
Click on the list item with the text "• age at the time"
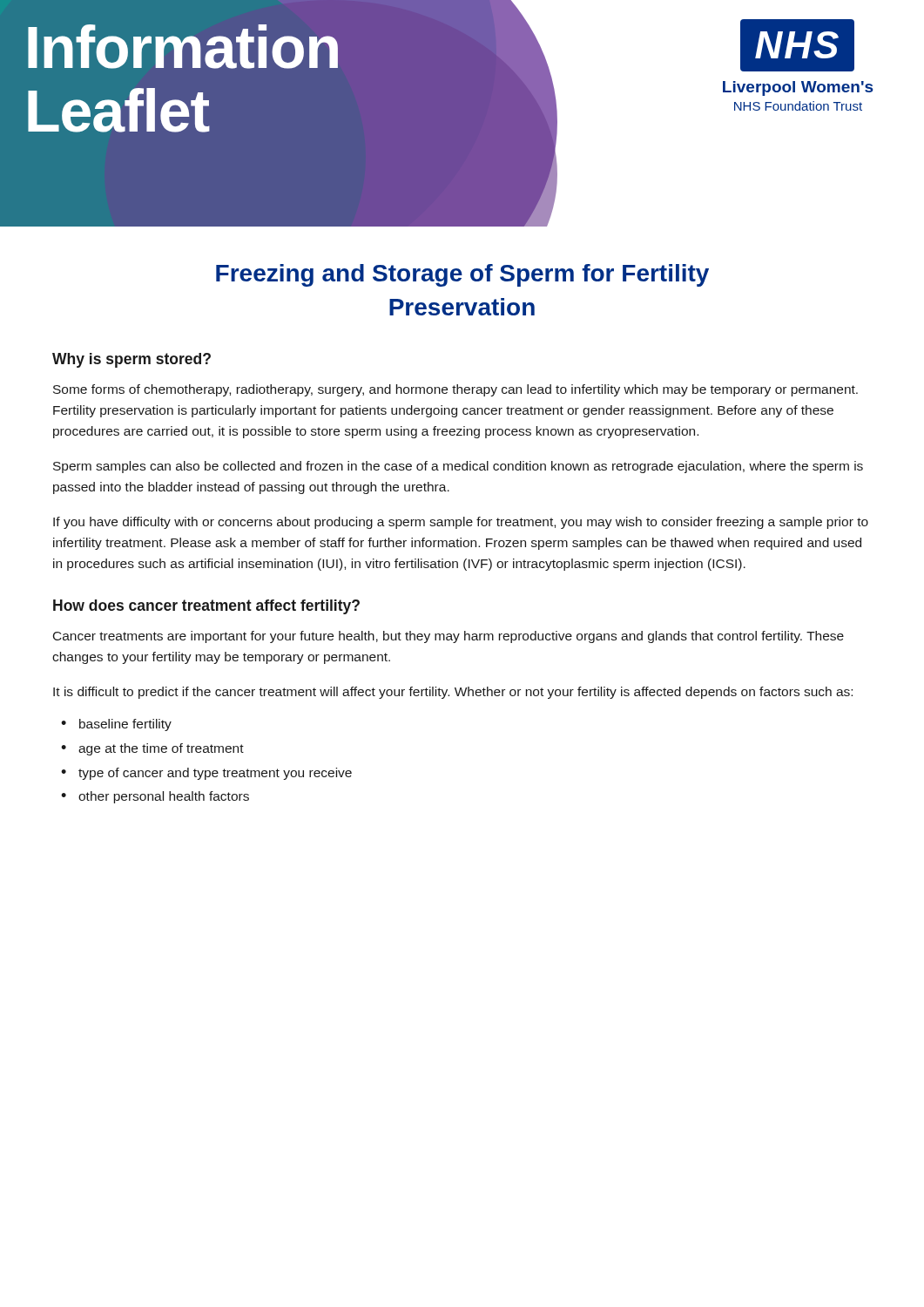tap(152, 748)
